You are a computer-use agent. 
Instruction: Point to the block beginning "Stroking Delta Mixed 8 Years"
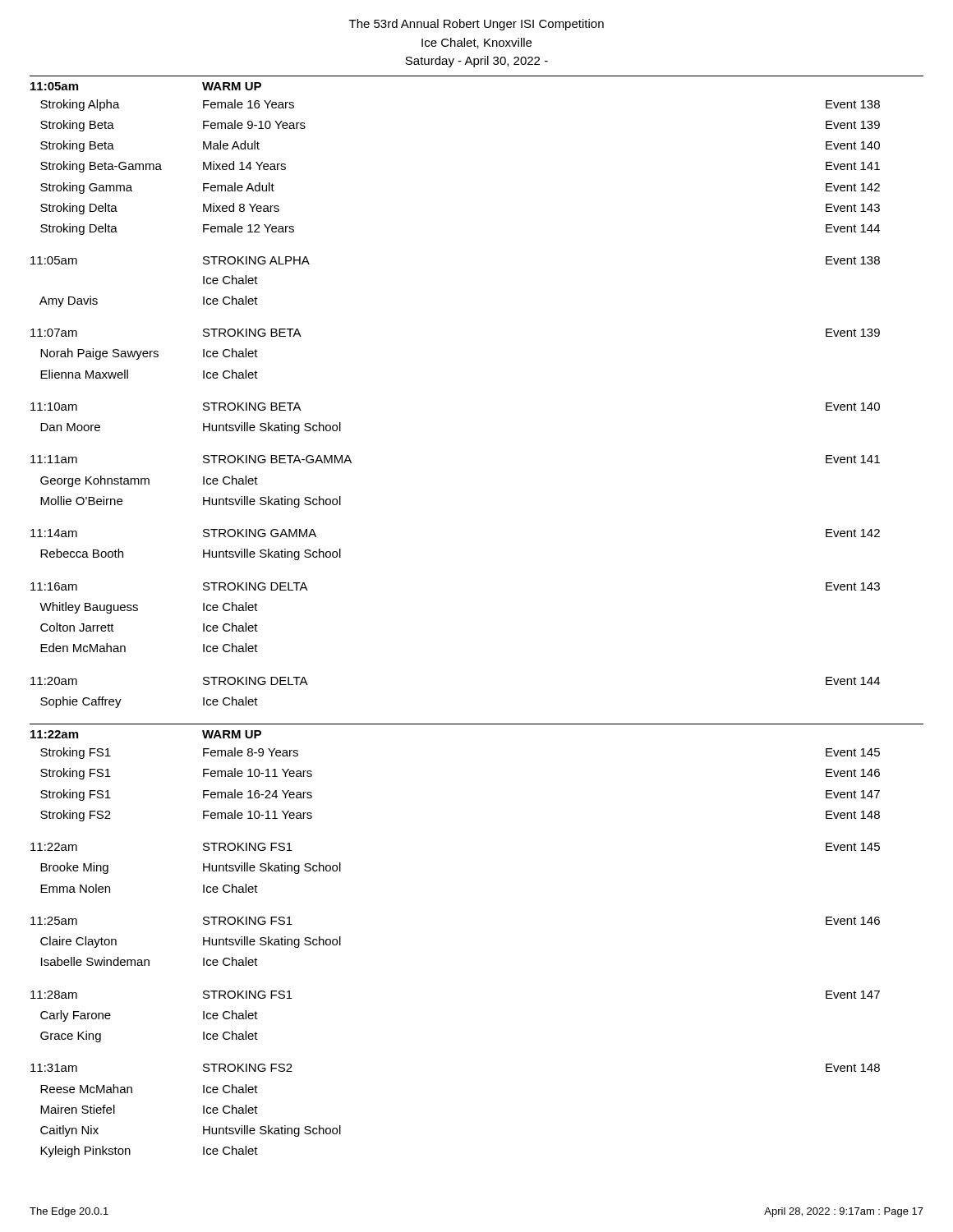tap(80, 208)
